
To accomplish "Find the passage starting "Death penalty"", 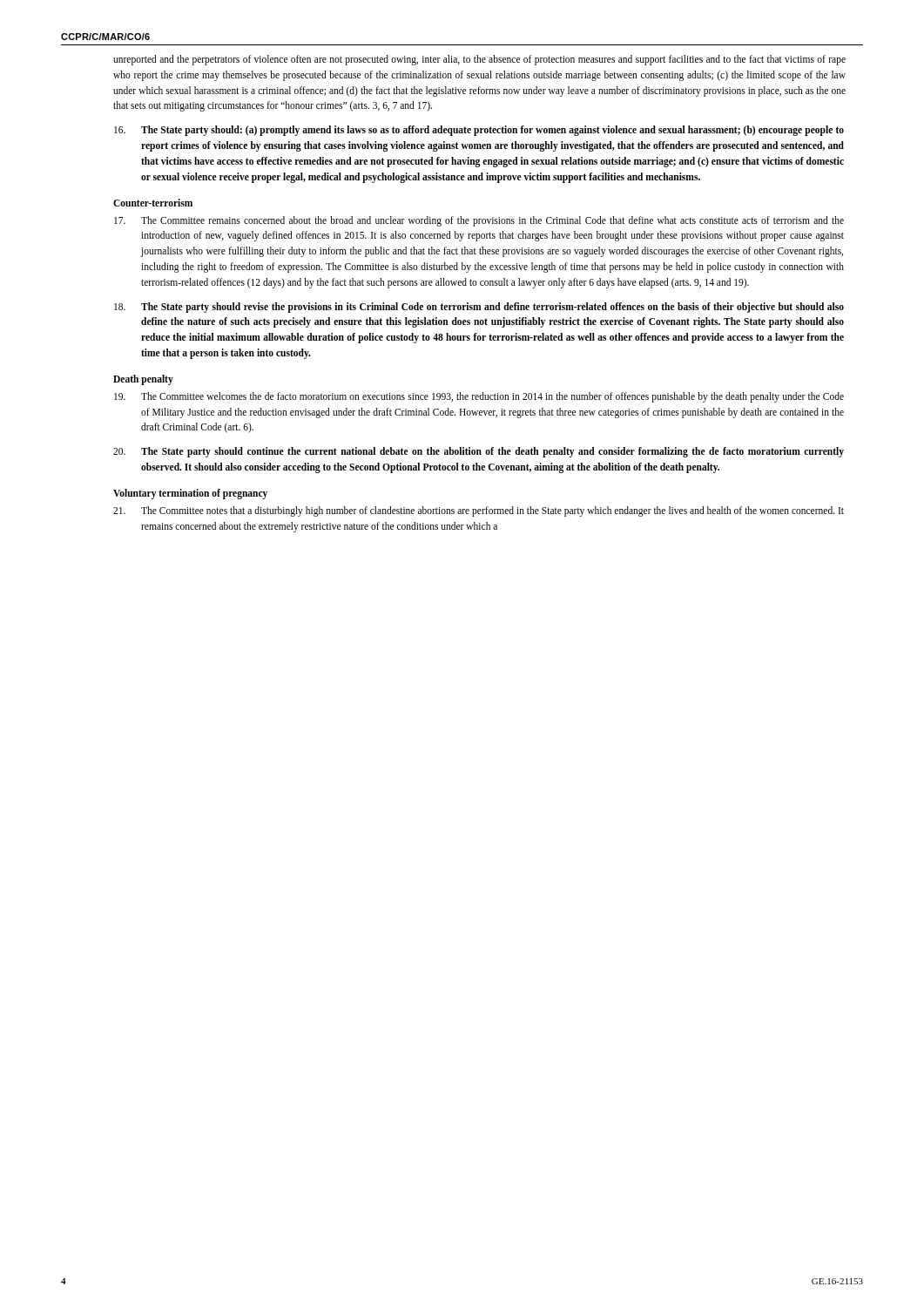I will pos(143,379).
